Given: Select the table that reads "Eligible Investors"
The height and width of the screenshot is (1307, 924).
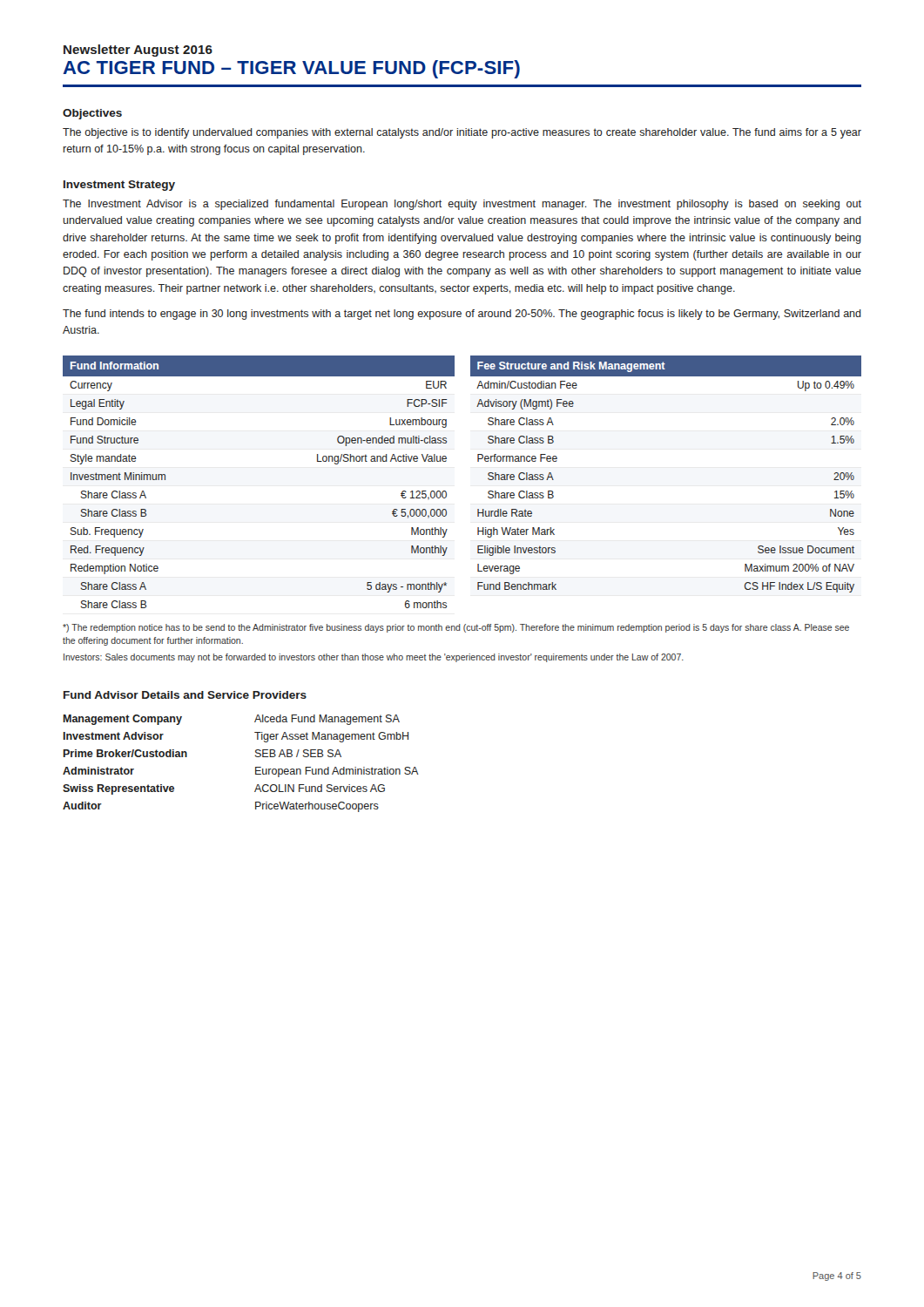Looking at the screenshot, I should 666,485.
